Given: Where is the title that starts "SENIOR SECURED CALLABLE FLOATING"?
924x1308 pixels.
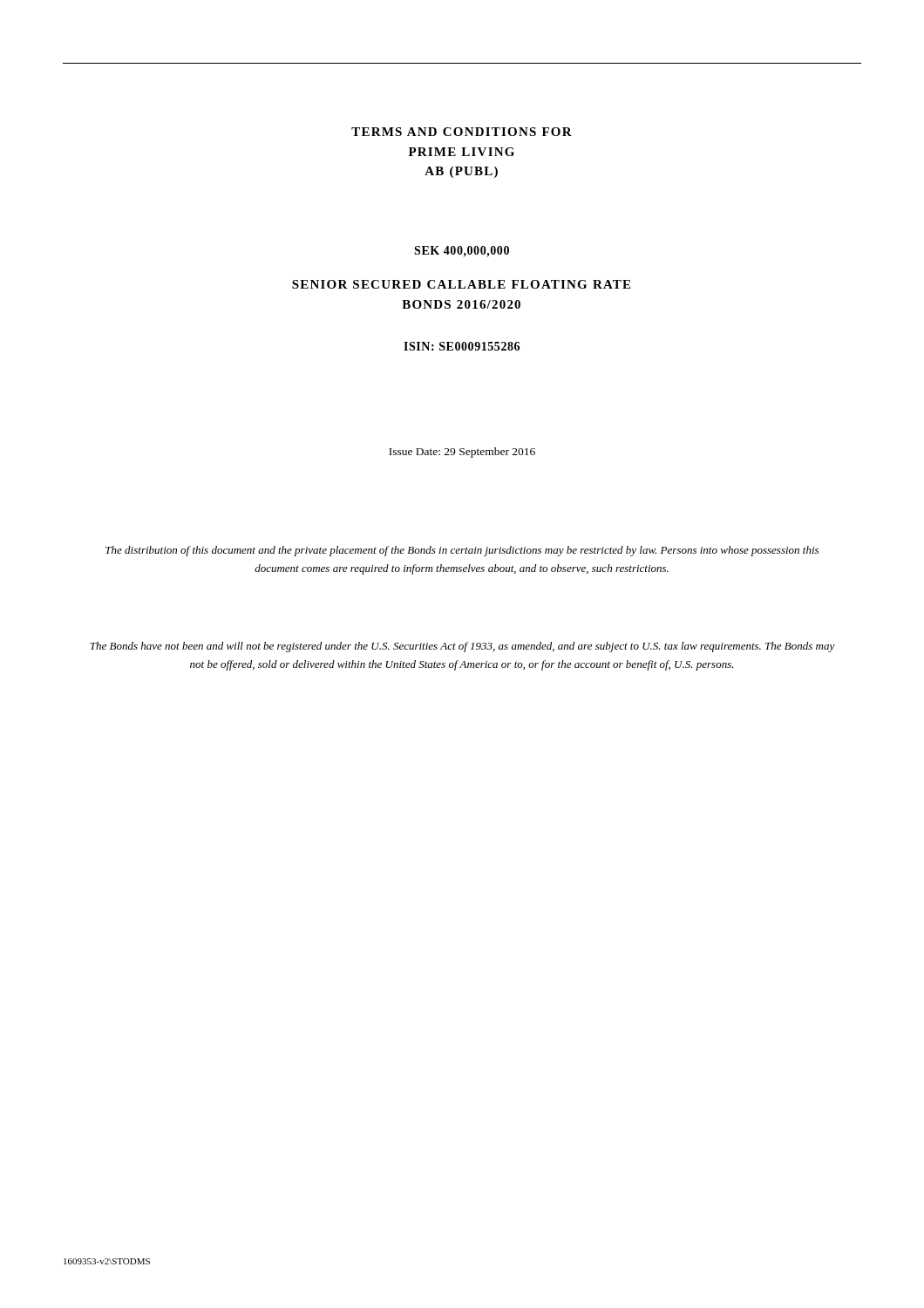Looking at the screenshot, I should [x=462, y=294].
